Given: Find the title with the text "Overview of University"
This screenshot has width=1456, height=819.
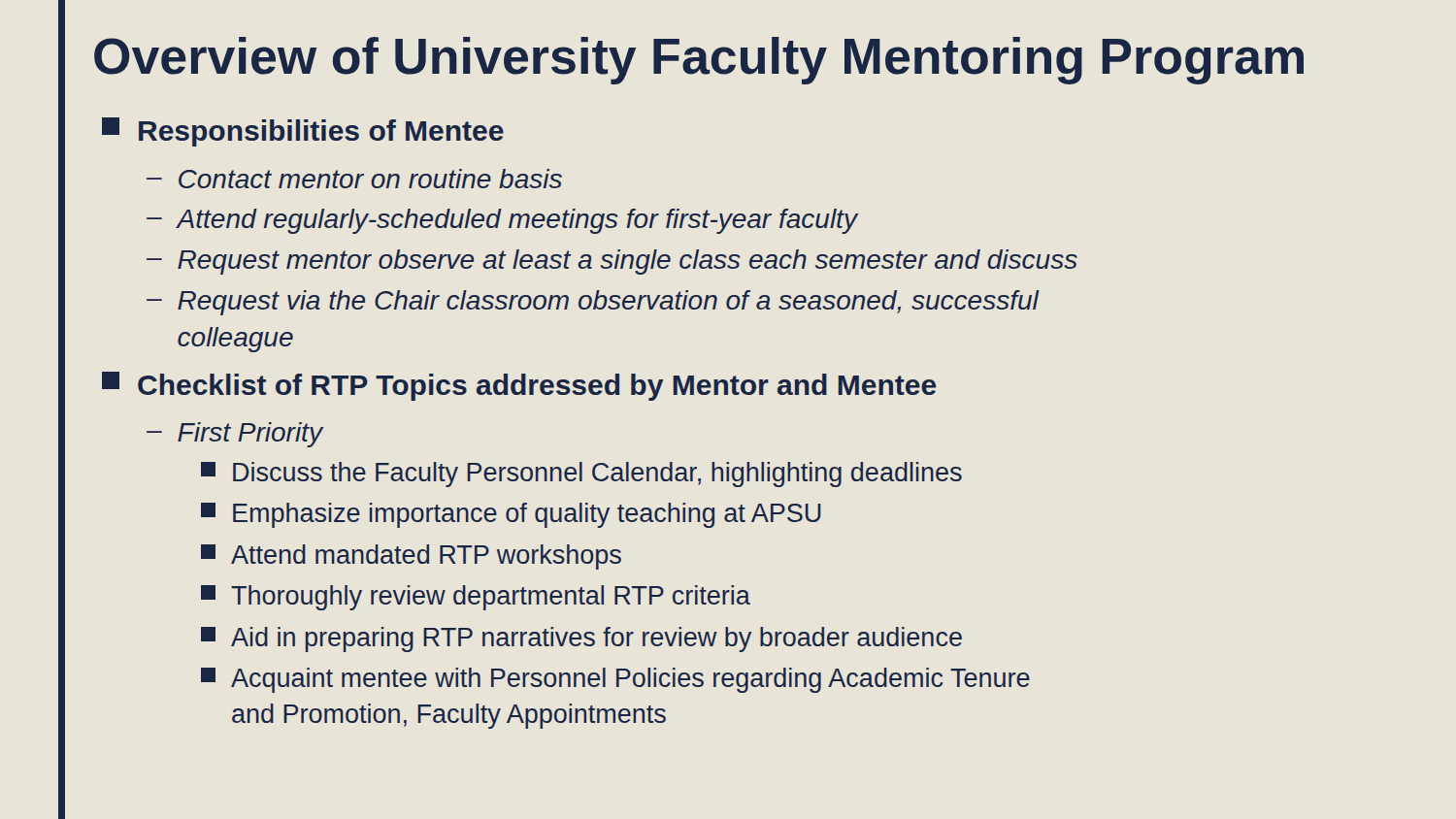Looking at the screenshot, I should pos(699,57).
